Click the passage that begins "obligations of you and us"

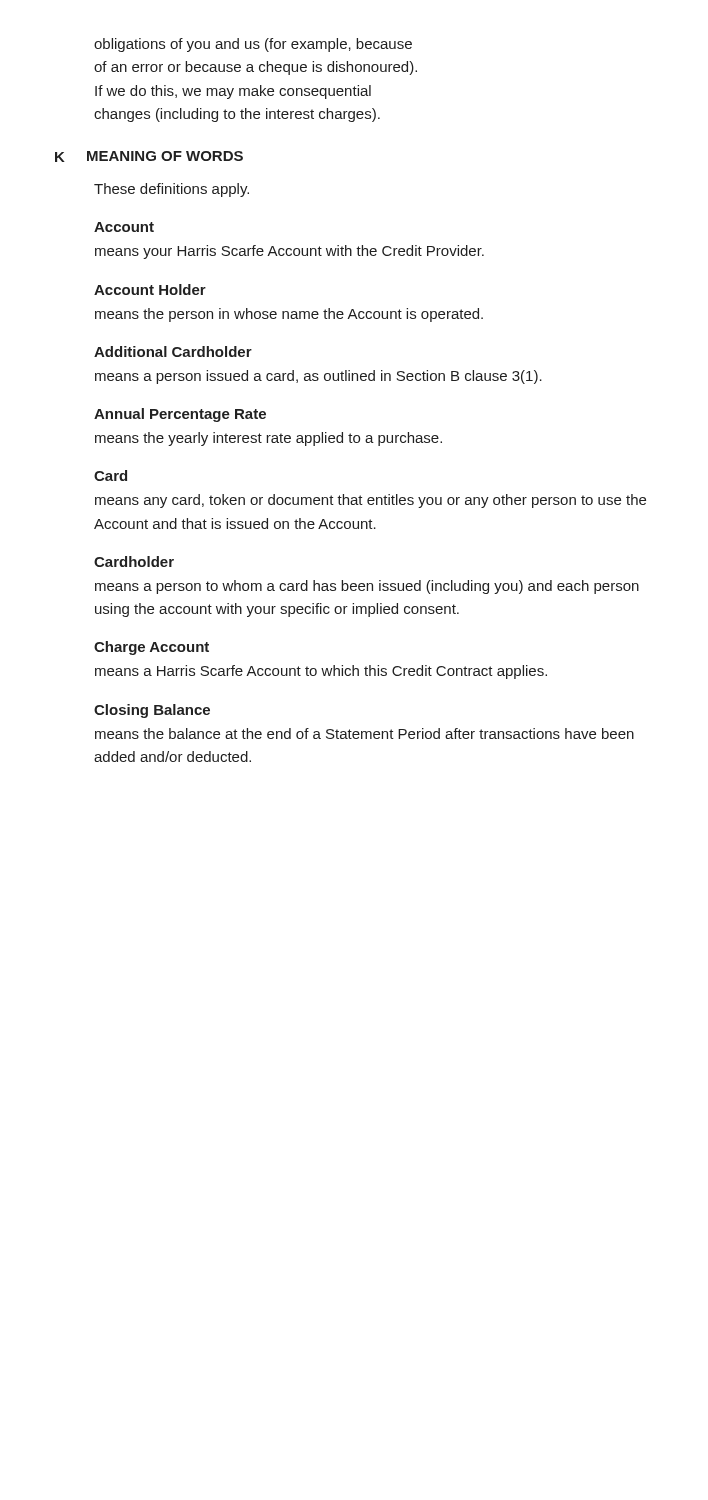256,78
